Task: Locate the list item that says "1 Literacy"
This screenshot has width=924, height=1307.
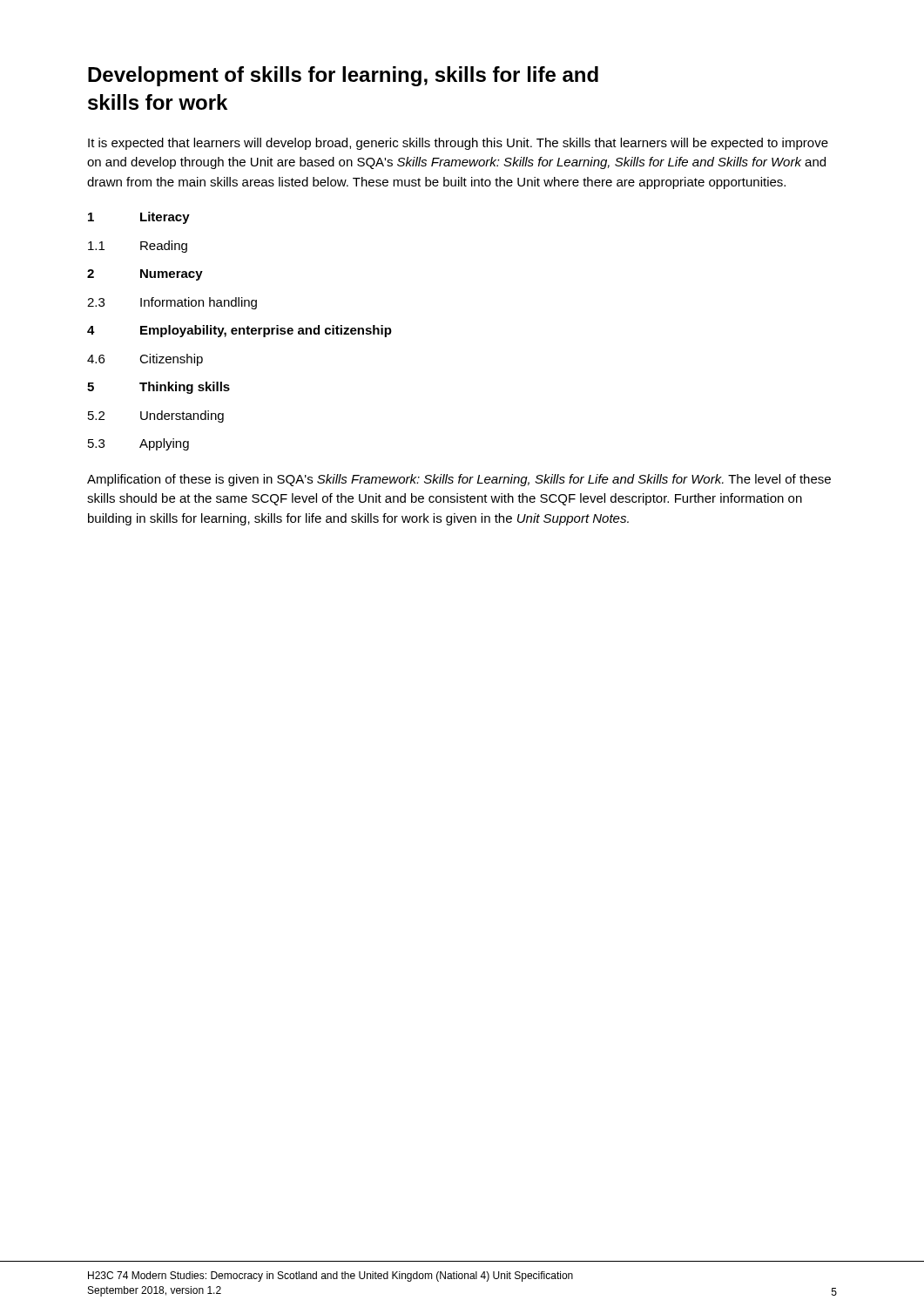Action: tap(139, 218)
